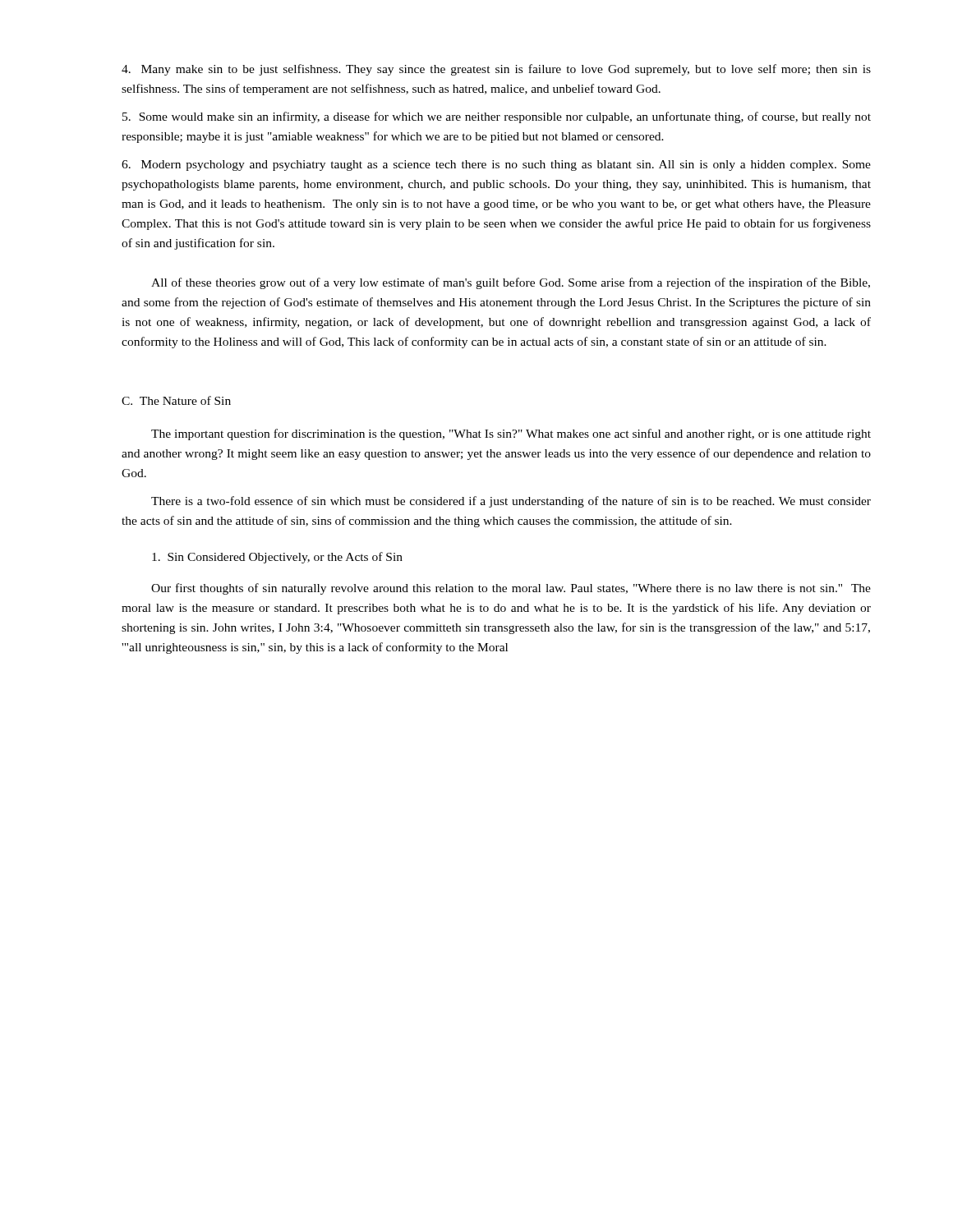
Task: Select the list item containing "5. Some would make"
Action: (496, 127)
